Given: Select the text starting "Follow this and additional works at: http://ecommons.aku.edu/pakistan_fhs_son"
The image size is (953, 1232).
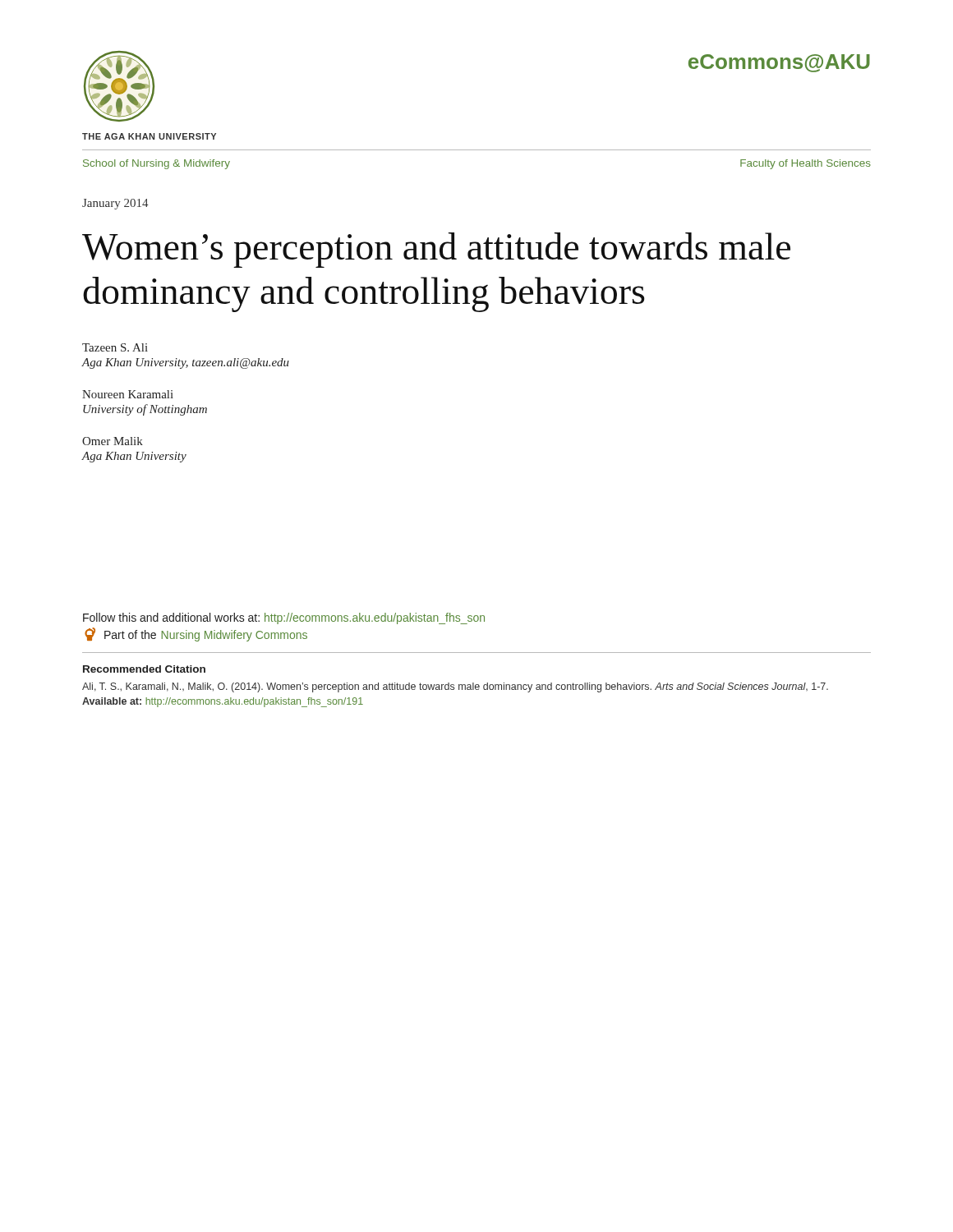Looking at the screenshot, I should [284, 617].
